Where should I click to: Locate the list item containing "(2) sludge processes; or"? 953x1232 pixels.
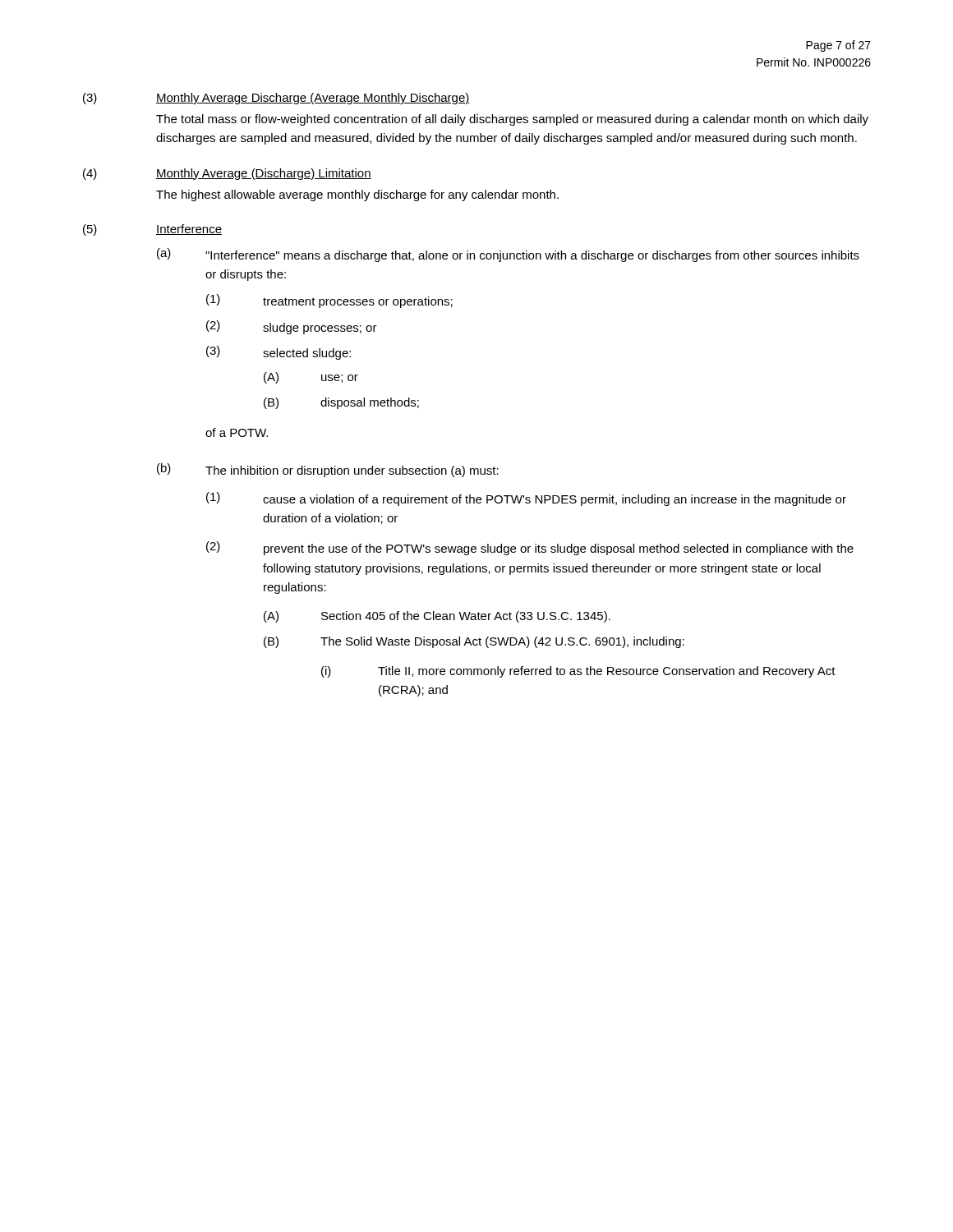[292, 327]
